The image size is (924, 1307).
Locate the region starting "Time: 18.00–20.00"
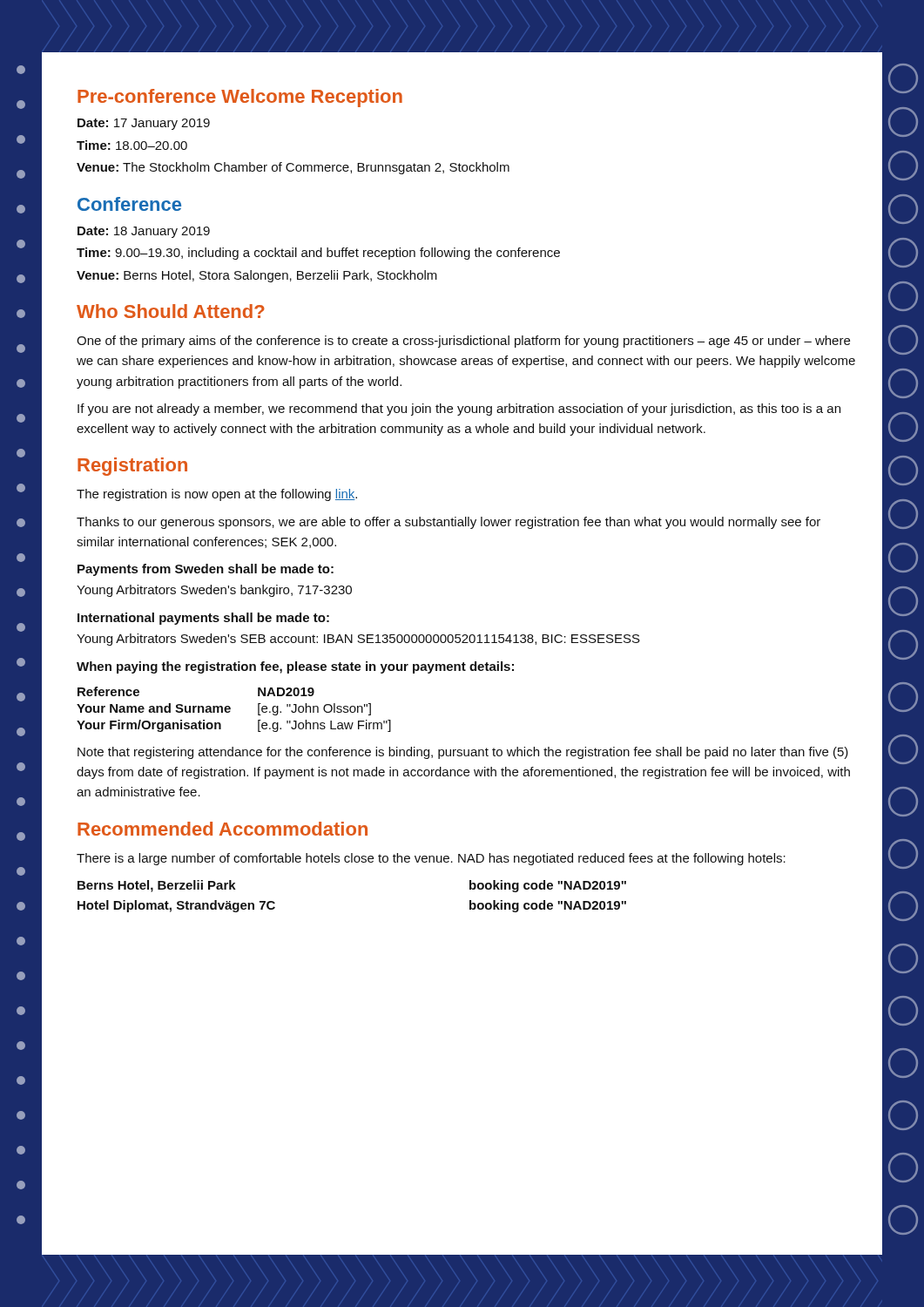pos(132,145)
